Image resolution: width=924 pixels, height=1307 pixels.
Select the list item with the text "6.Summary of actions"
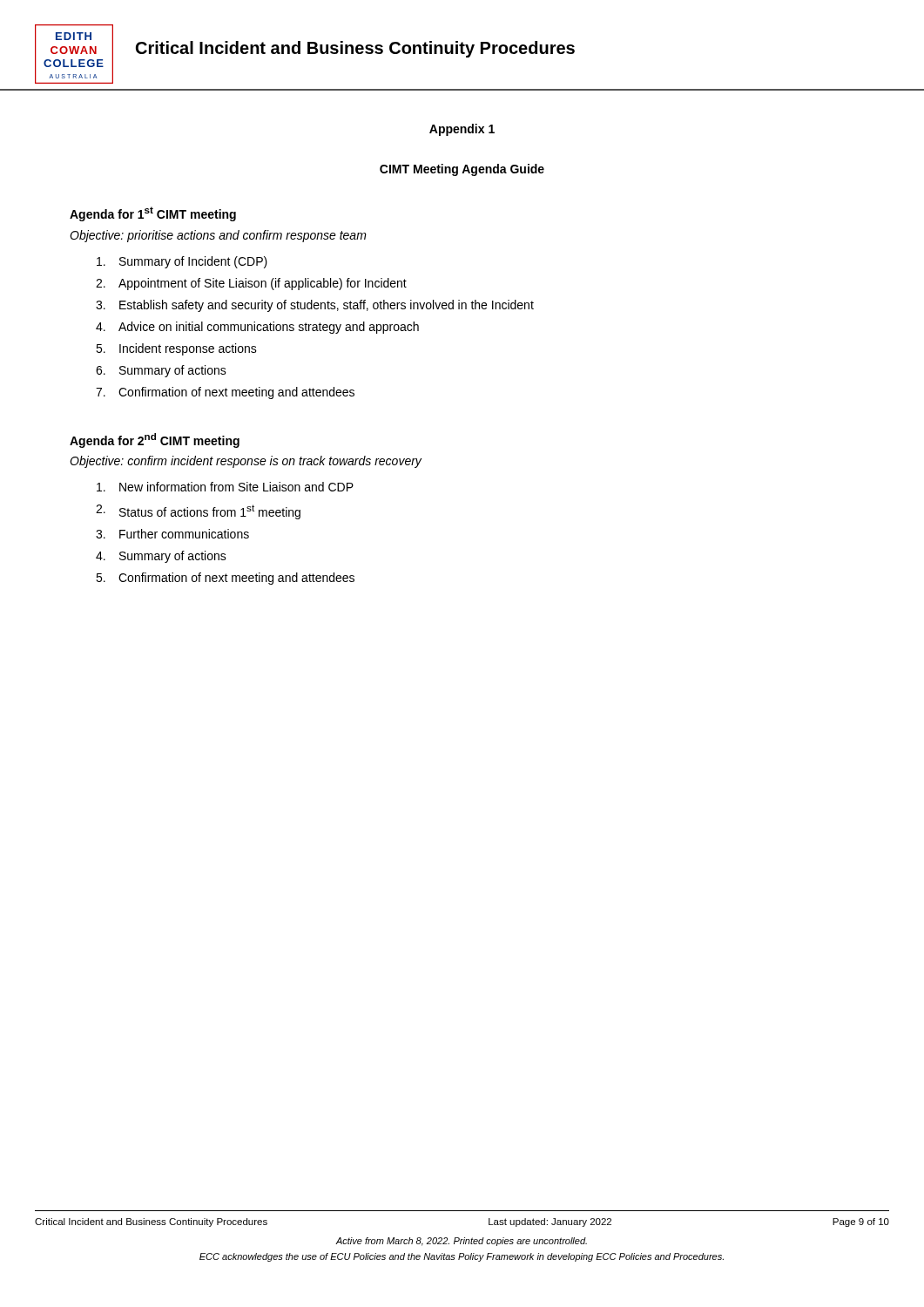pos(161,370)
